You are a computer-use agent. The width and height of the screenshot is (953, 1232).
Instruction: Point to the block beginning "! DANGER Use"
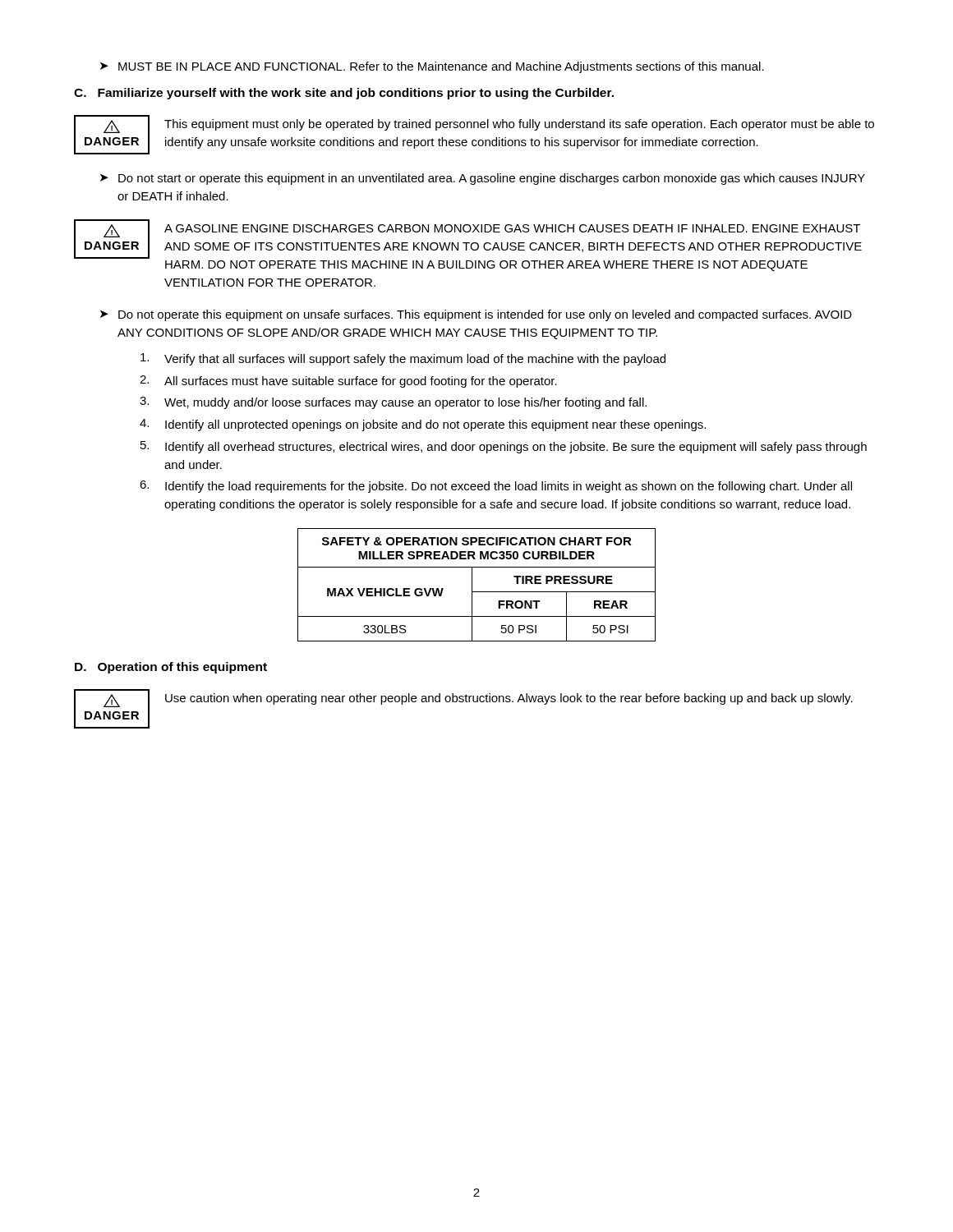click(x=476, y=709)
